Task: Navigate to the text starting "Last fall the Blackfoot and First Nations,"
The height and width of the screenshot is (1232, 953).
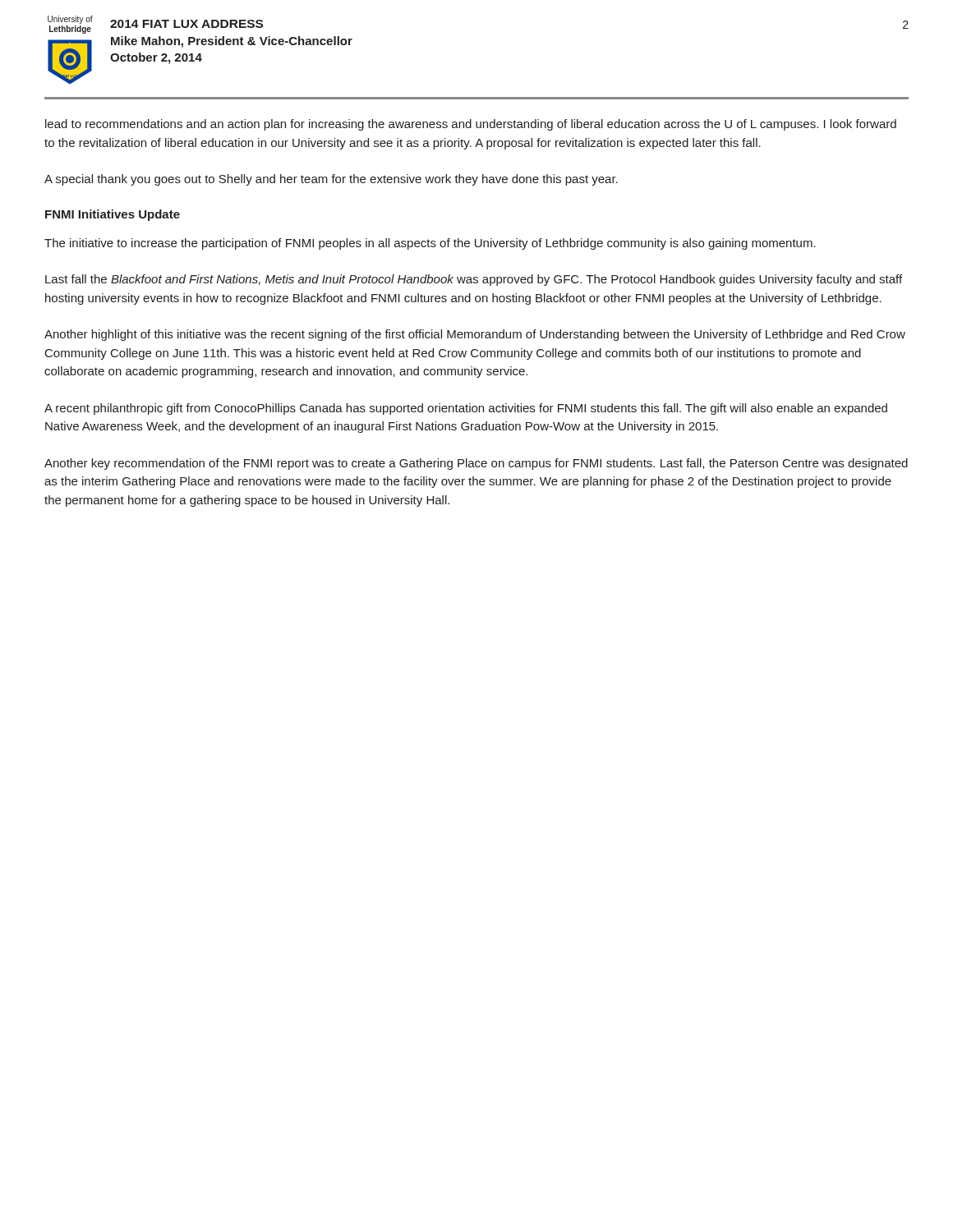Action: coord(473,288)
